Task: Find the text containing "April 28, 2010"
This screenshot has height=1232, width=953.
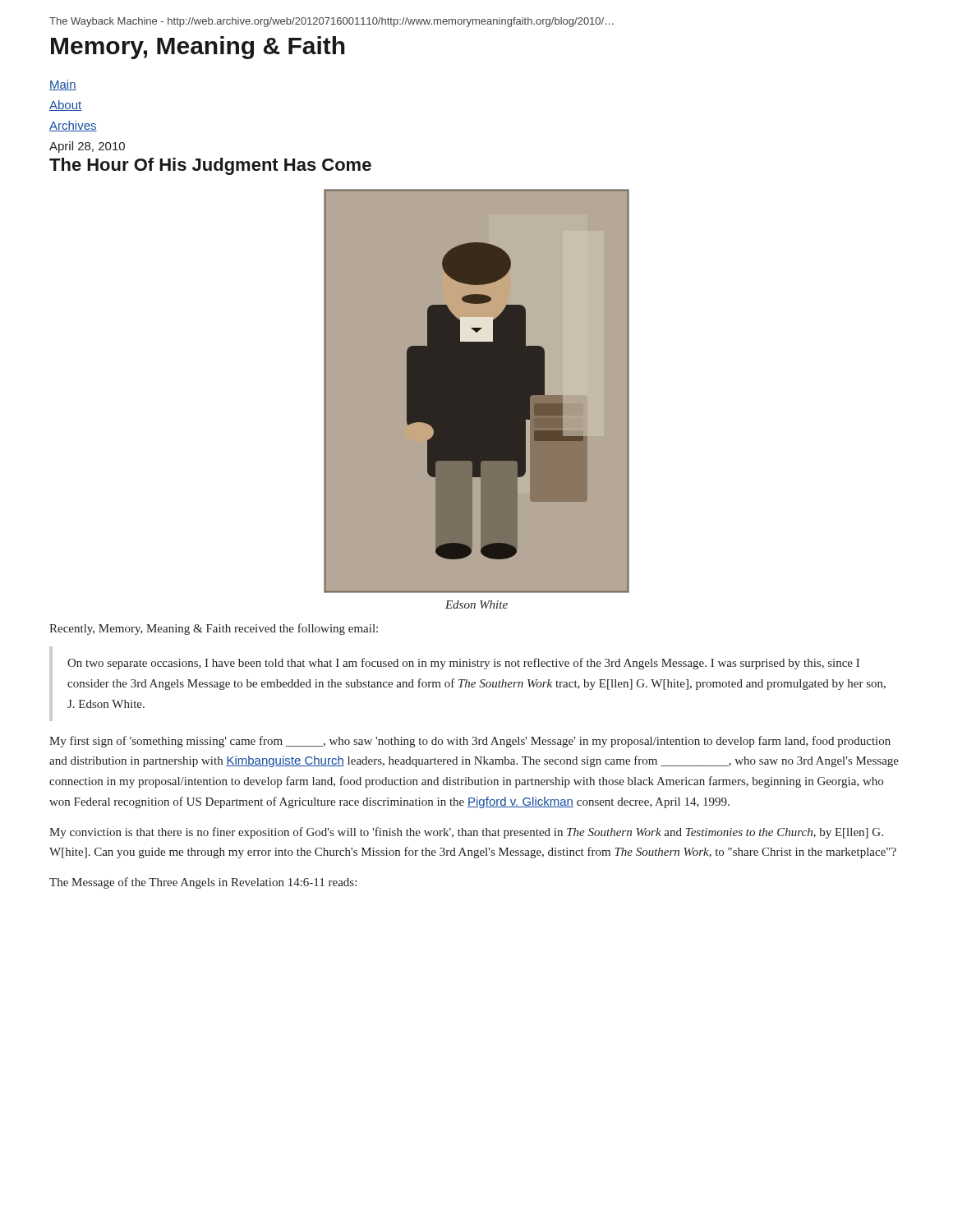Action: [87, 146]
